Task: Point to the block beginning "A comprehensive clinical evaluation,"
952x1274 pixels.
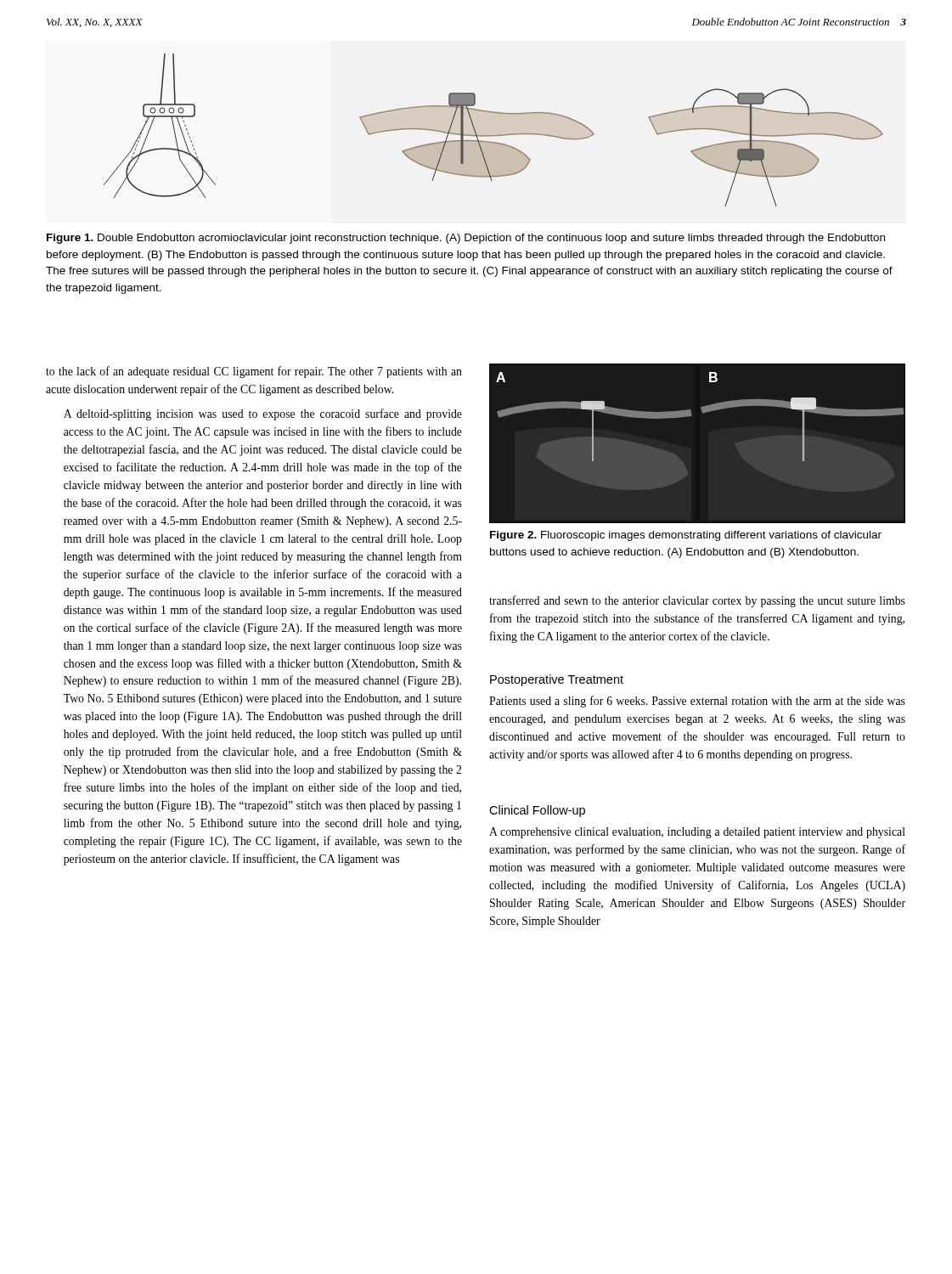Action: click(697, 877)
